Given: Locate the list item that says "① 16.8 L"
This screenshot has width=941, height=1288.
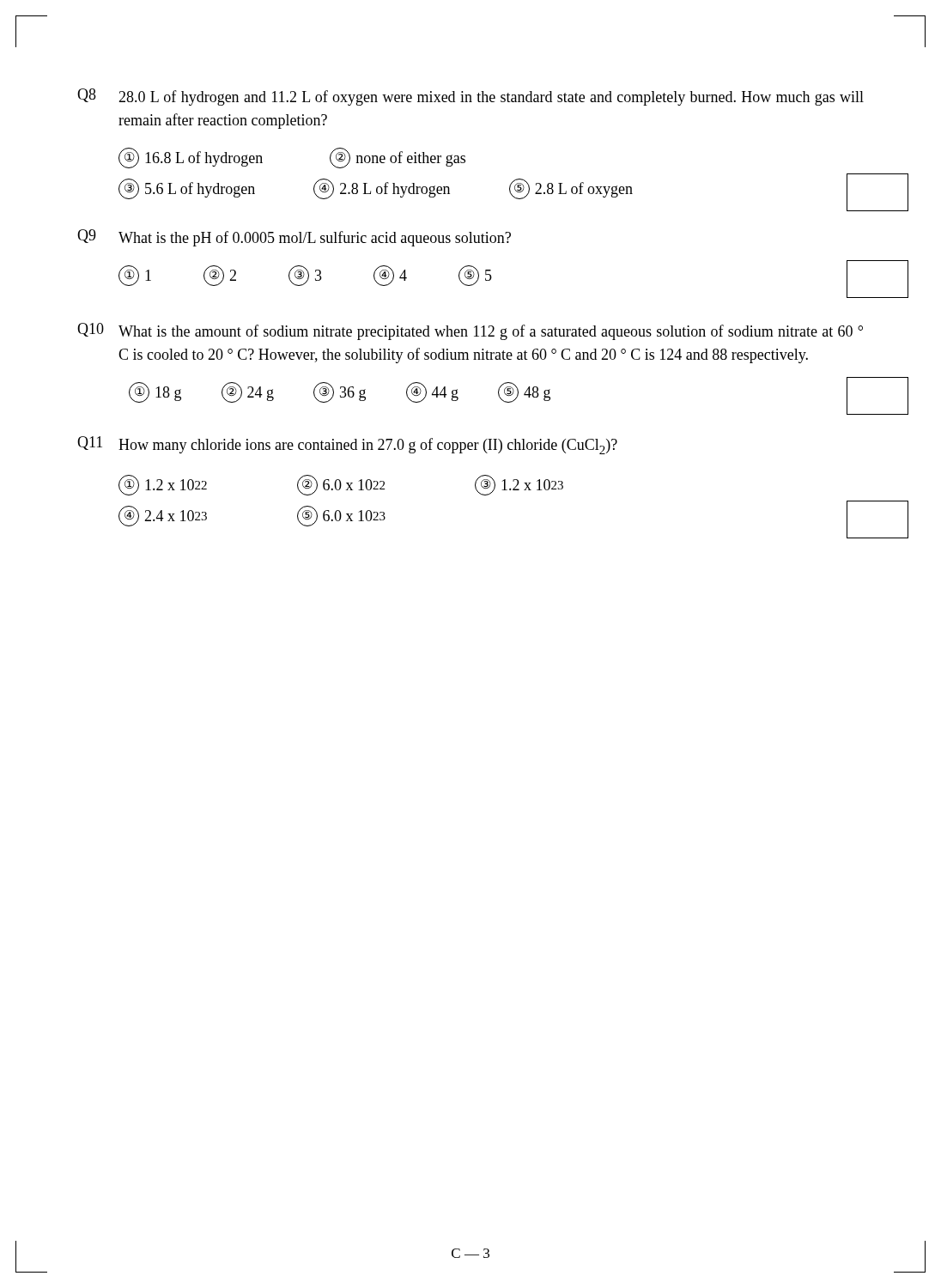Looking at the screenshot, I should (x=198, y=158).
